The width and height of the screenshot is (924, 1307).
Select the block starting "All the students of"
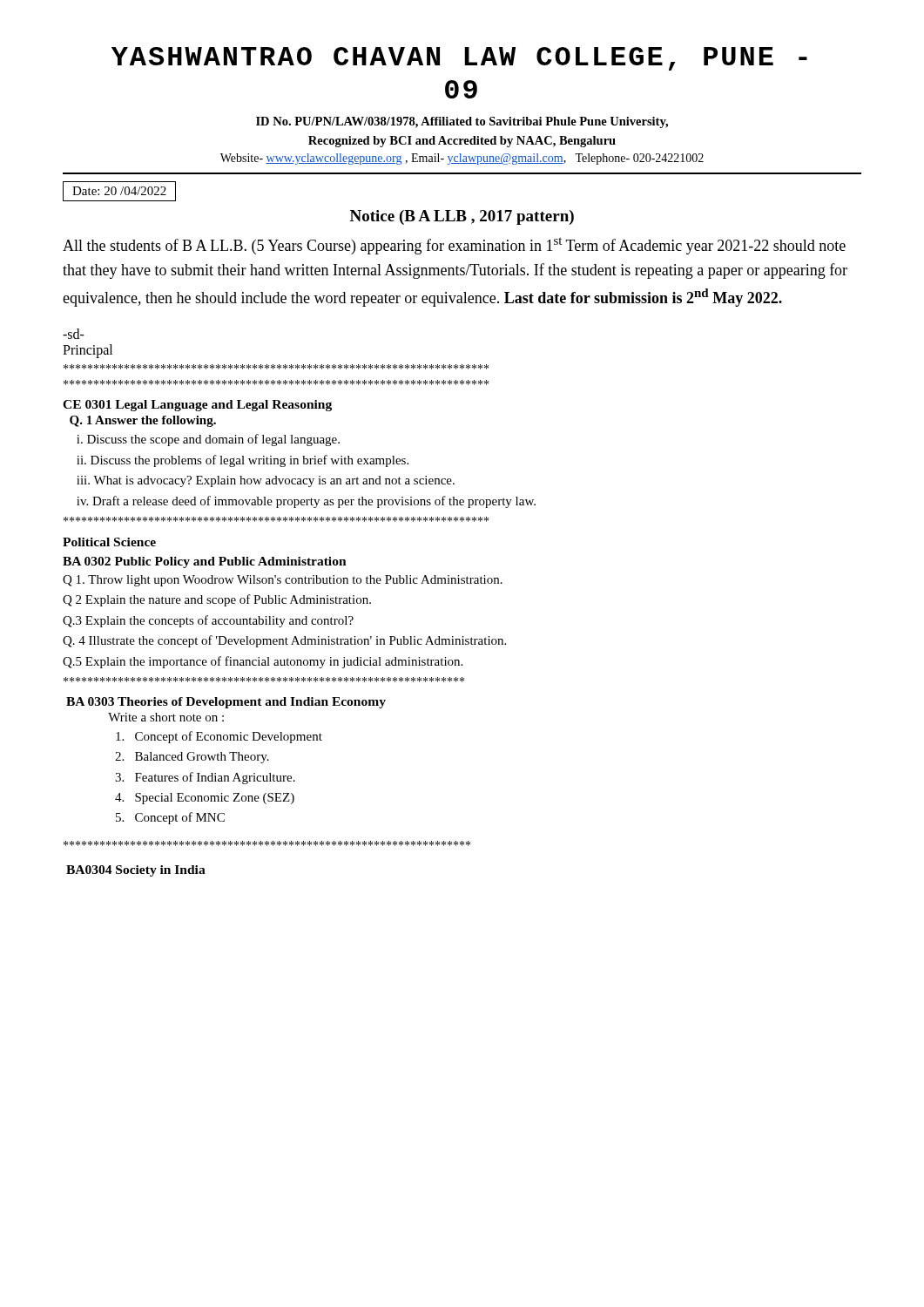[455, 270]
